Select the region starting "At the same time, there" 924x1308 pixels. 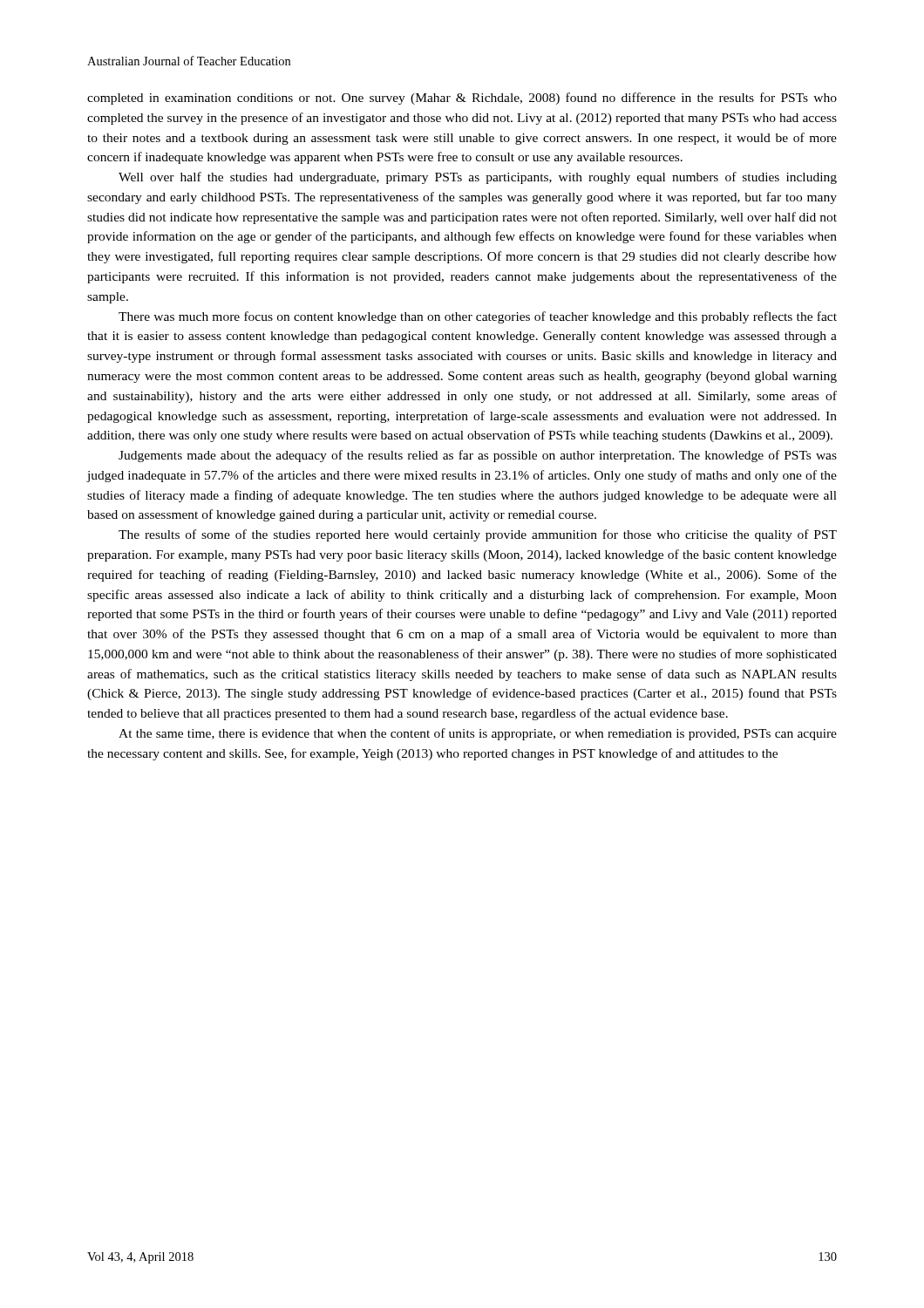click(x=462, y=744)
